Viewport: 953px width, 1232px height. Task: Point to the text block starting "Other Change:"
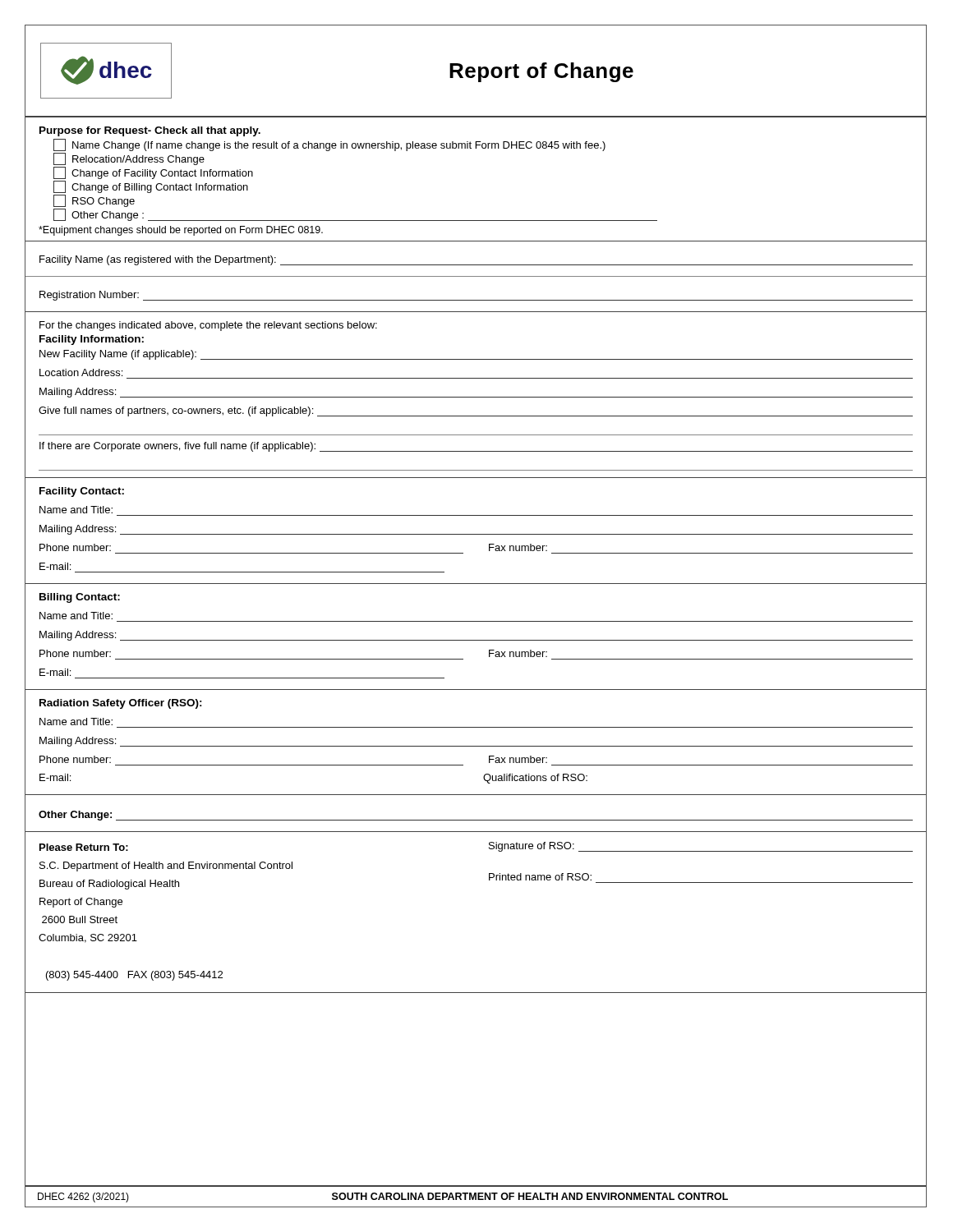[476, 814]
